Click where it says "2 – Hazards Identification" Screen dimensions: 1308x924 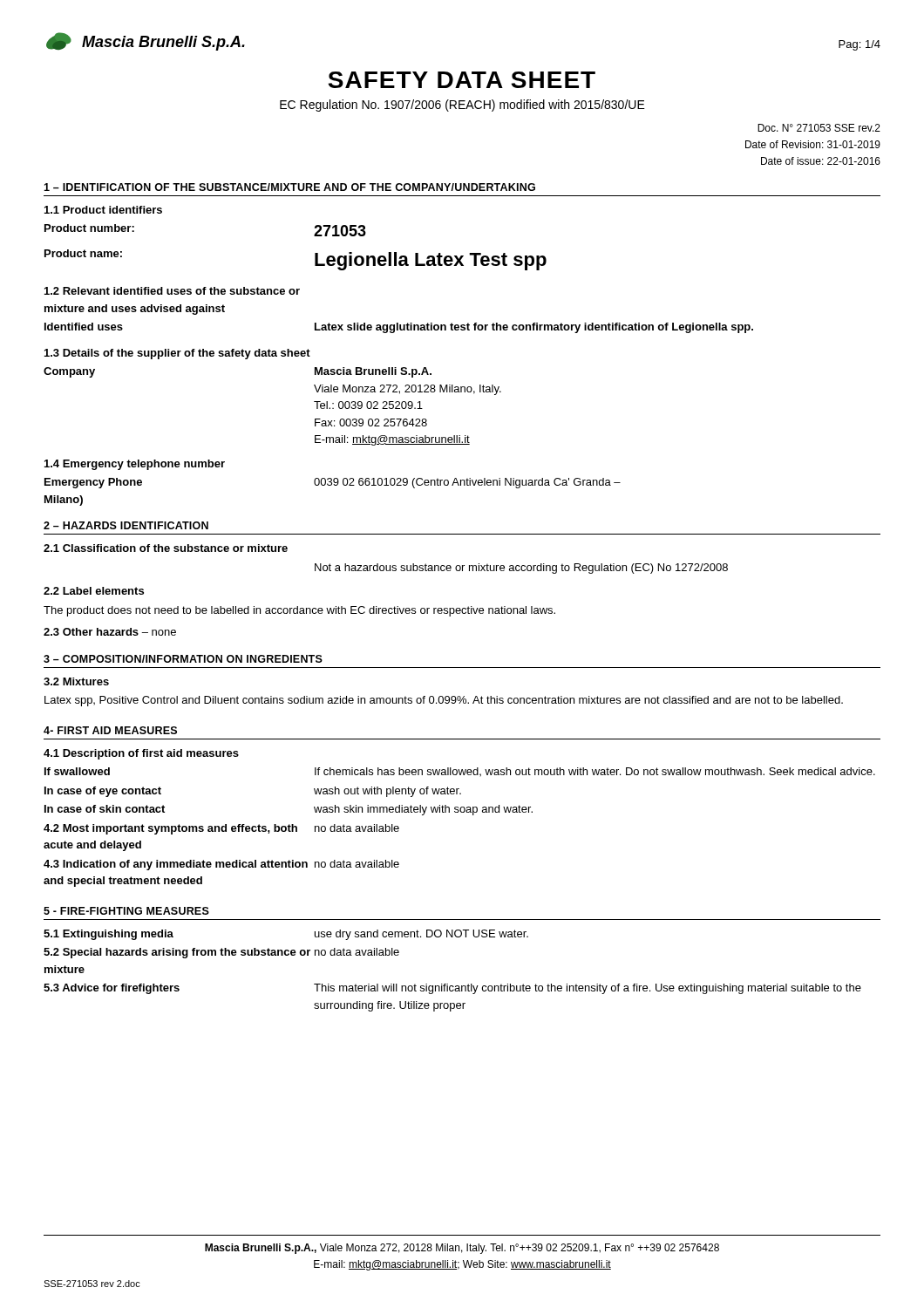point(126,526)
